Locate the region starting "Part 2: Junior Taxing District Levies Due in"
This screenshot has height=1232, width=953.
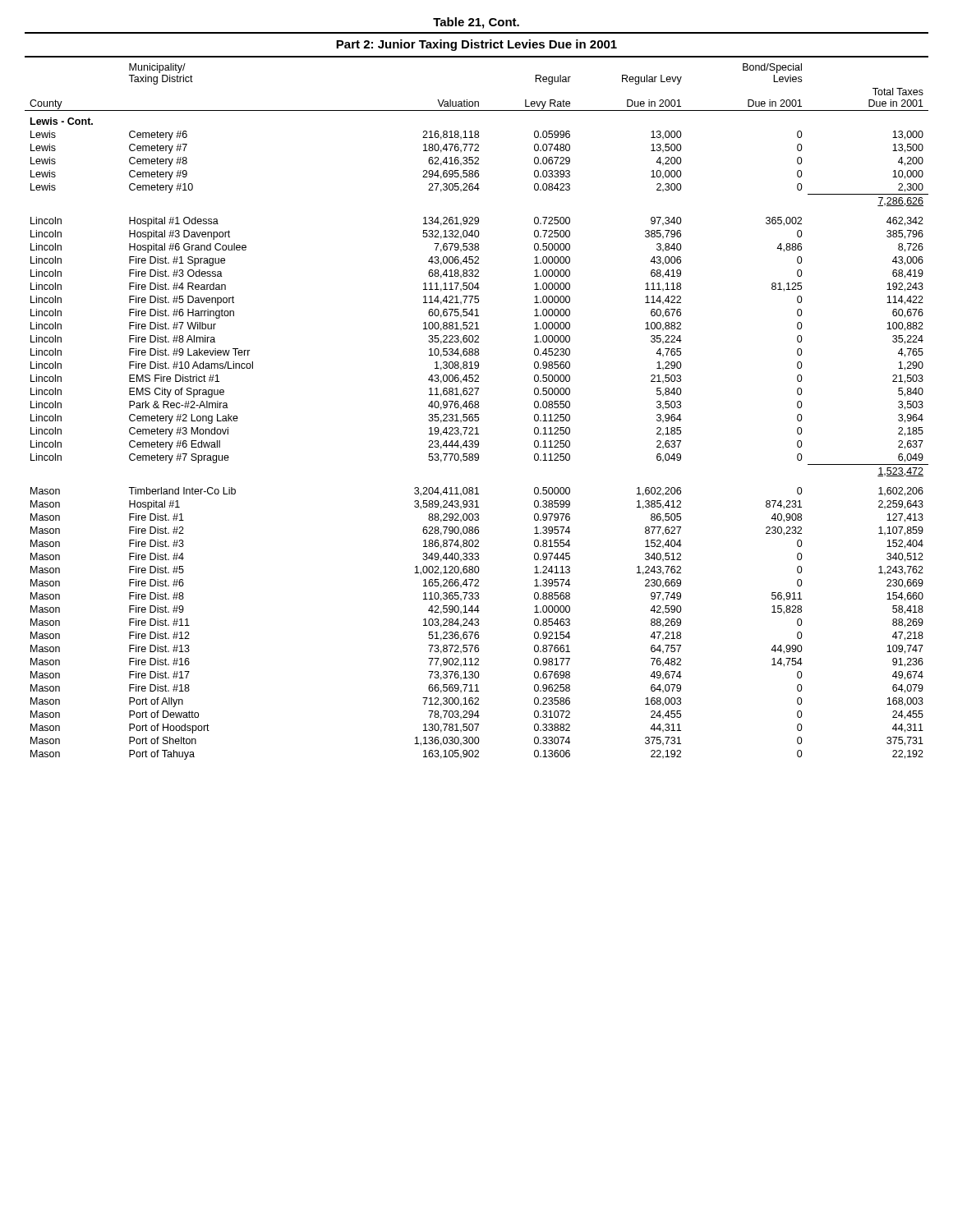(476, 44)
